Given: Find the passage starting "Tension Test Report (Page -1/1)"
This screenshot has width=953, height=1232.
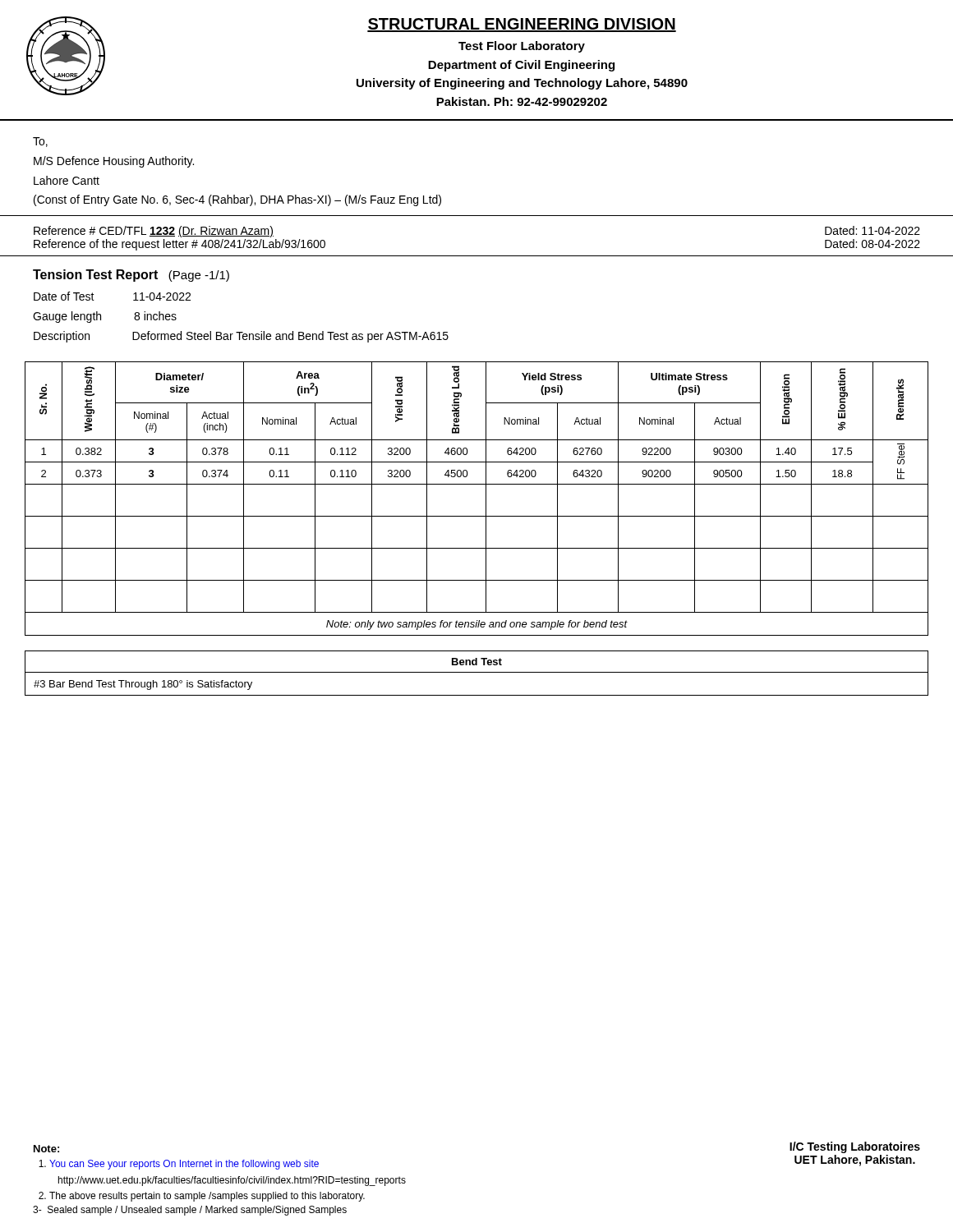Looking at the screenshot, I should click(131, 275).
